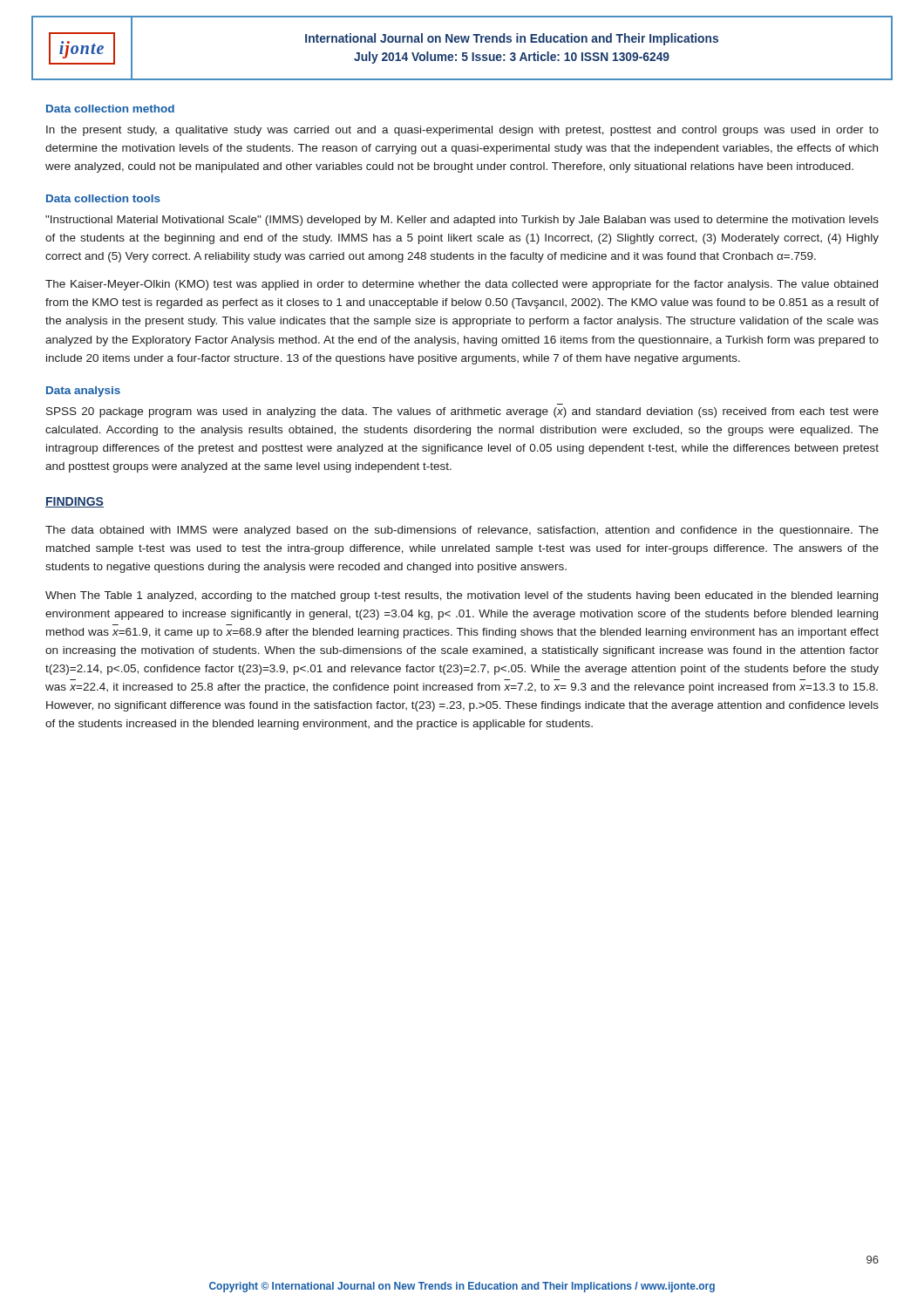Image resolution: width=924 pixels, height=1308 pixels.
Task: Locate the text "Data collection method"
Action: point(110,109)
